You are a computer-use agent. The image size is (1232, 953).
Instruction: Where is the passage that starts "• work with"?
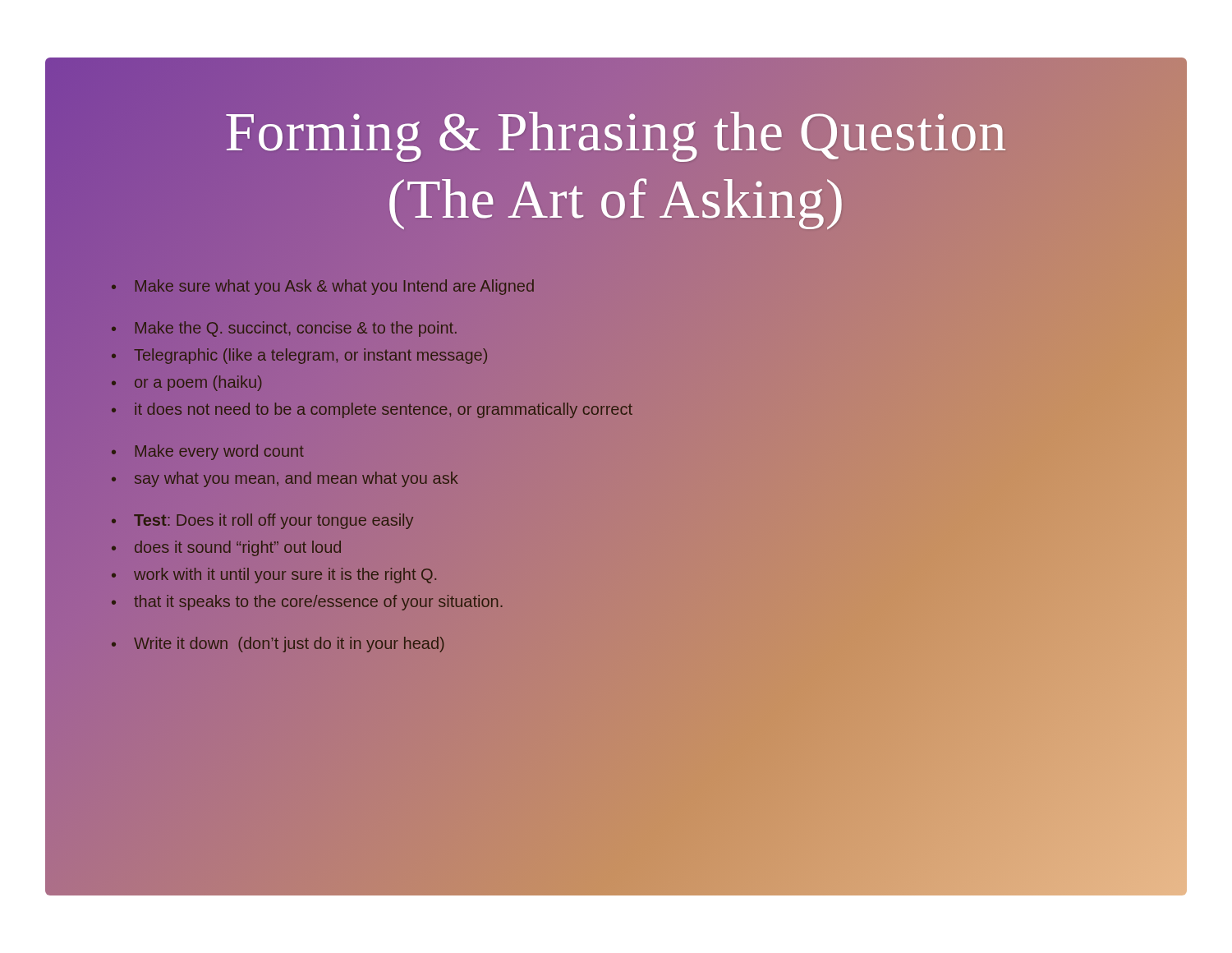coord(274,575)
